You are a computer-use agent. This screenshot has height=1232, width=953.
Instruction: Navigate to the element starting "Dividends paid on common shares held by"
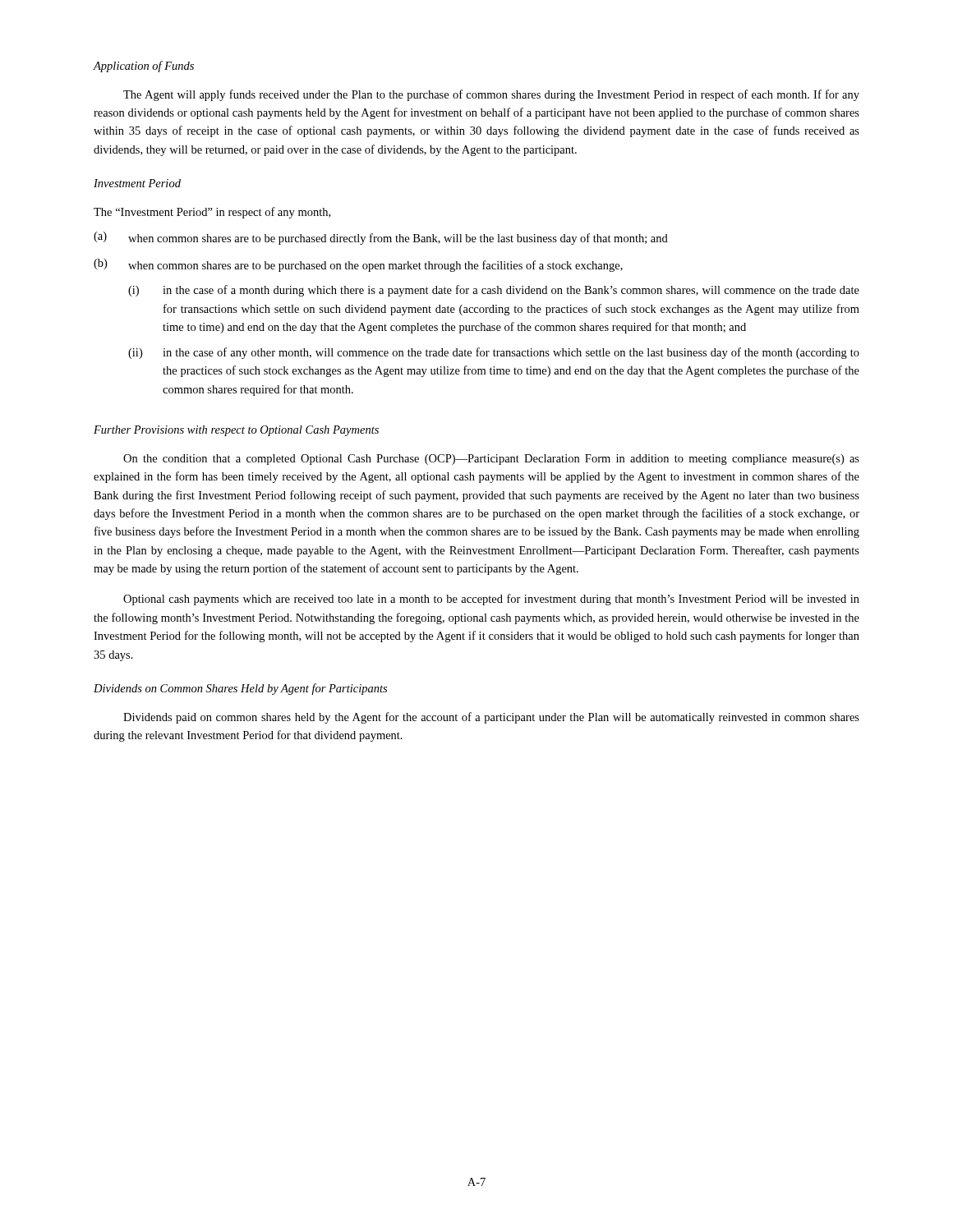pyautogui.click(x=476, y=726)
